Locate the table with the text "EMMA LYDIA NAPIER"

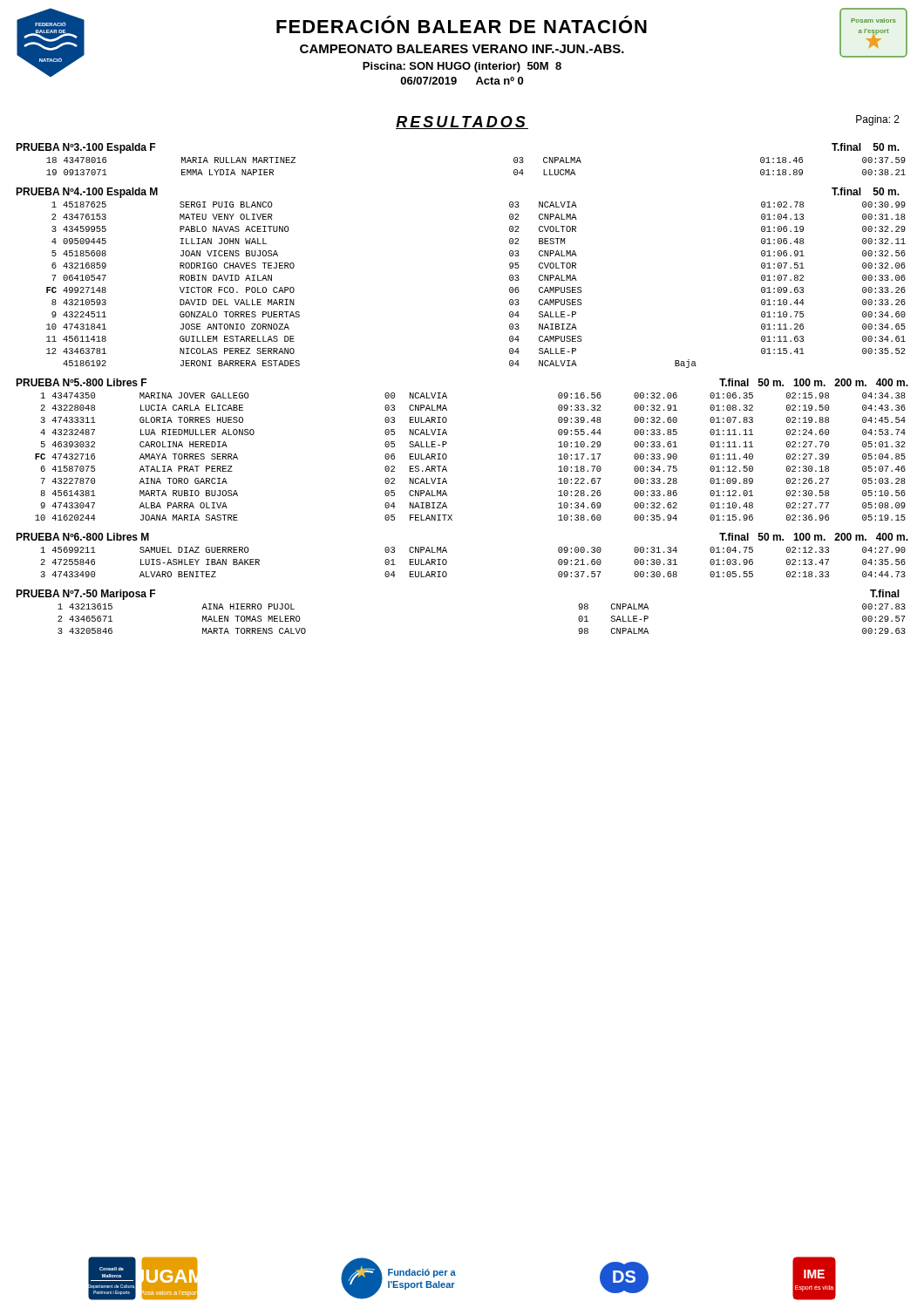pos(462,167)
